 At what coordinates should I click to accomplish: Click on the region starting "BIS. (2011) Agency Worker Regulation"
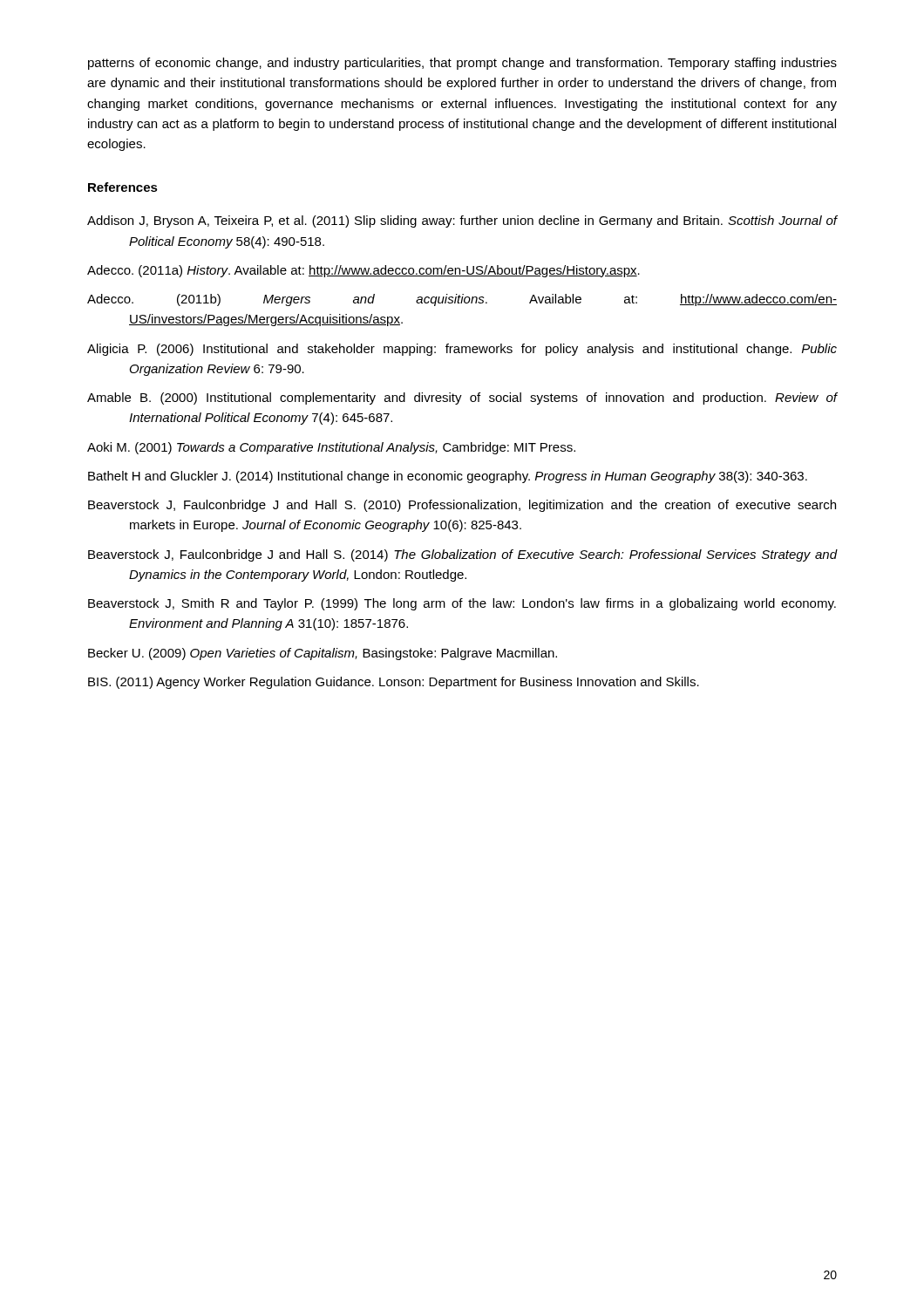point(393,681)
